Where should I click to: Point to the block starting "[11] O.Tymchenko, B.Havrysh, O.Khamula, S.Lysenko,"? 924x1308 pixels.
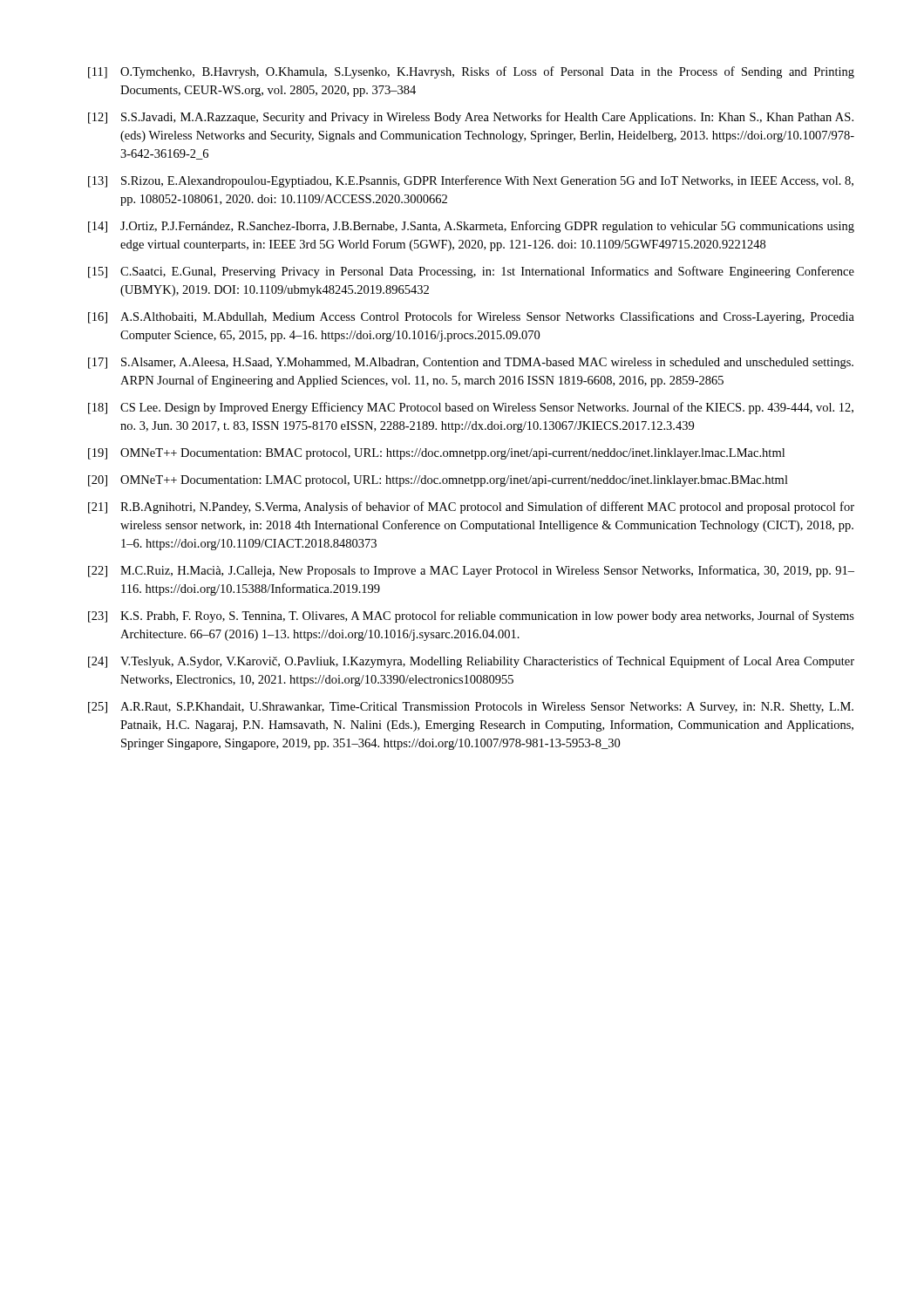pyautogui.click(x=471, y=81)
